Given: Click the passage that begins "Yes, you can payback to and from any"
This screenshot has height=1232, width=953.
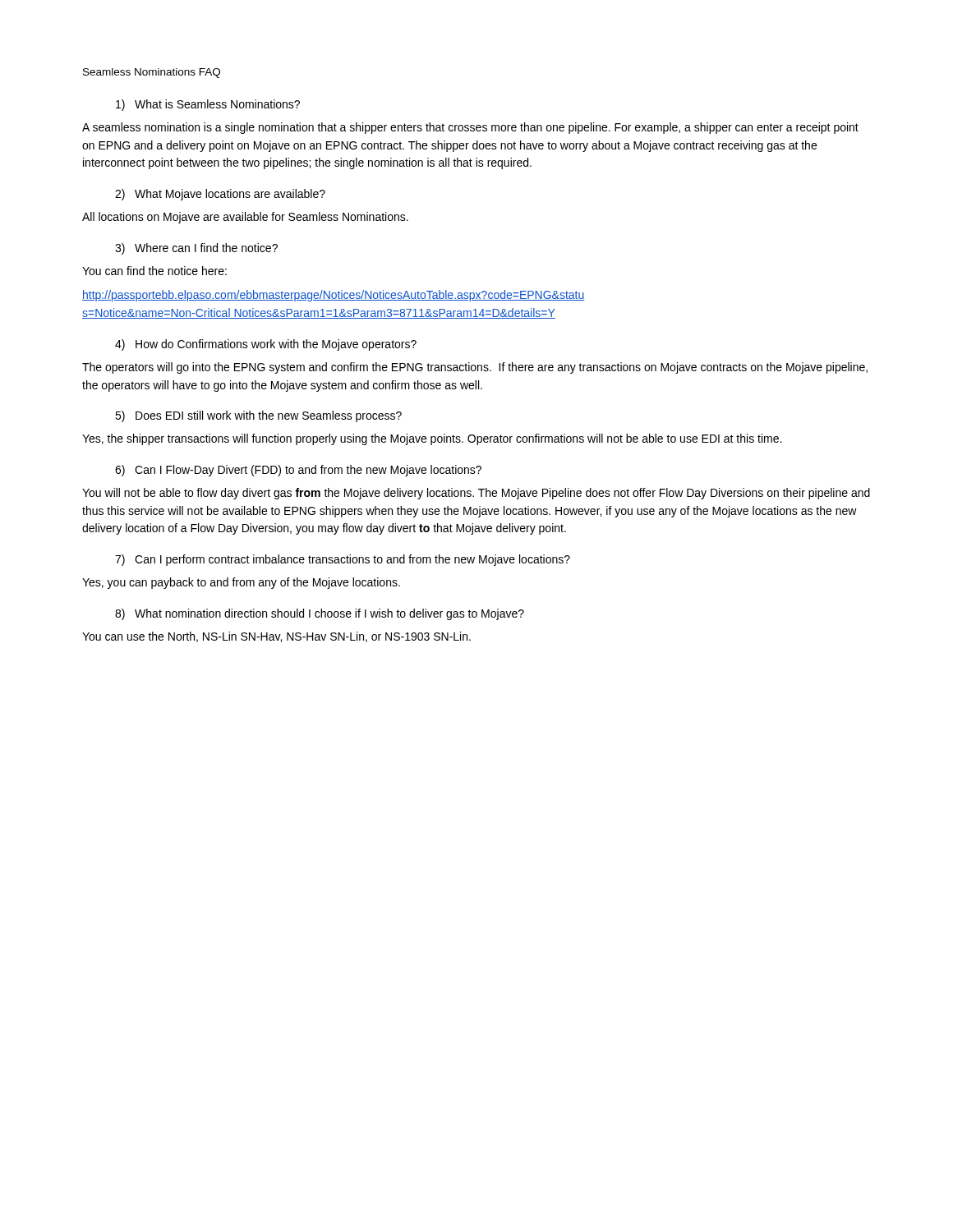Looking at the screenshot, I should 241,582.
